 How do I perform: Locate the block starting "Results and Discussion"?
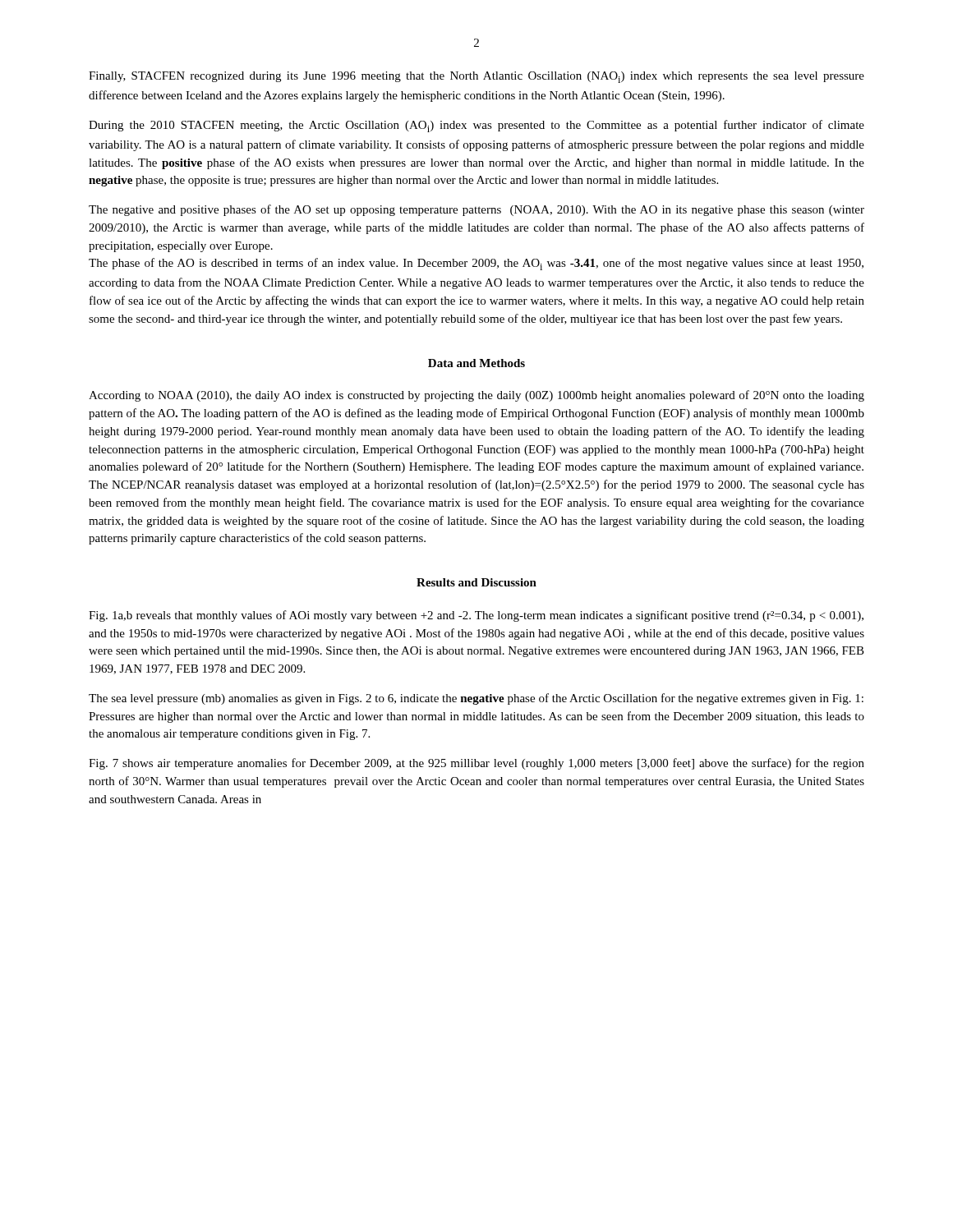tap(476, 582)
